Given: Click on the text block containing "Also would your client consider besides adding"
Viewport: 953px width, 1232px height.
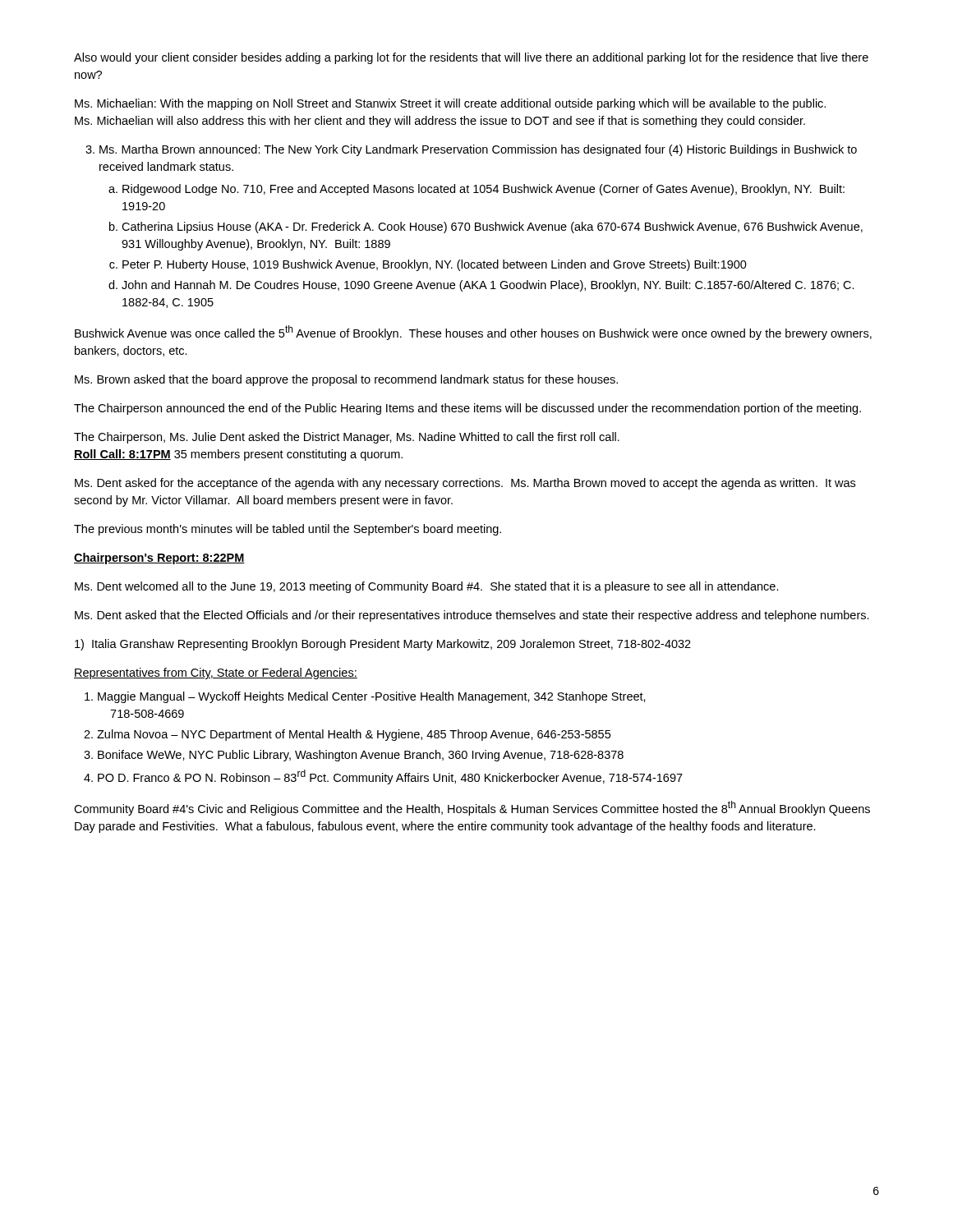Looking at the screenshot, I should (471, 66).
